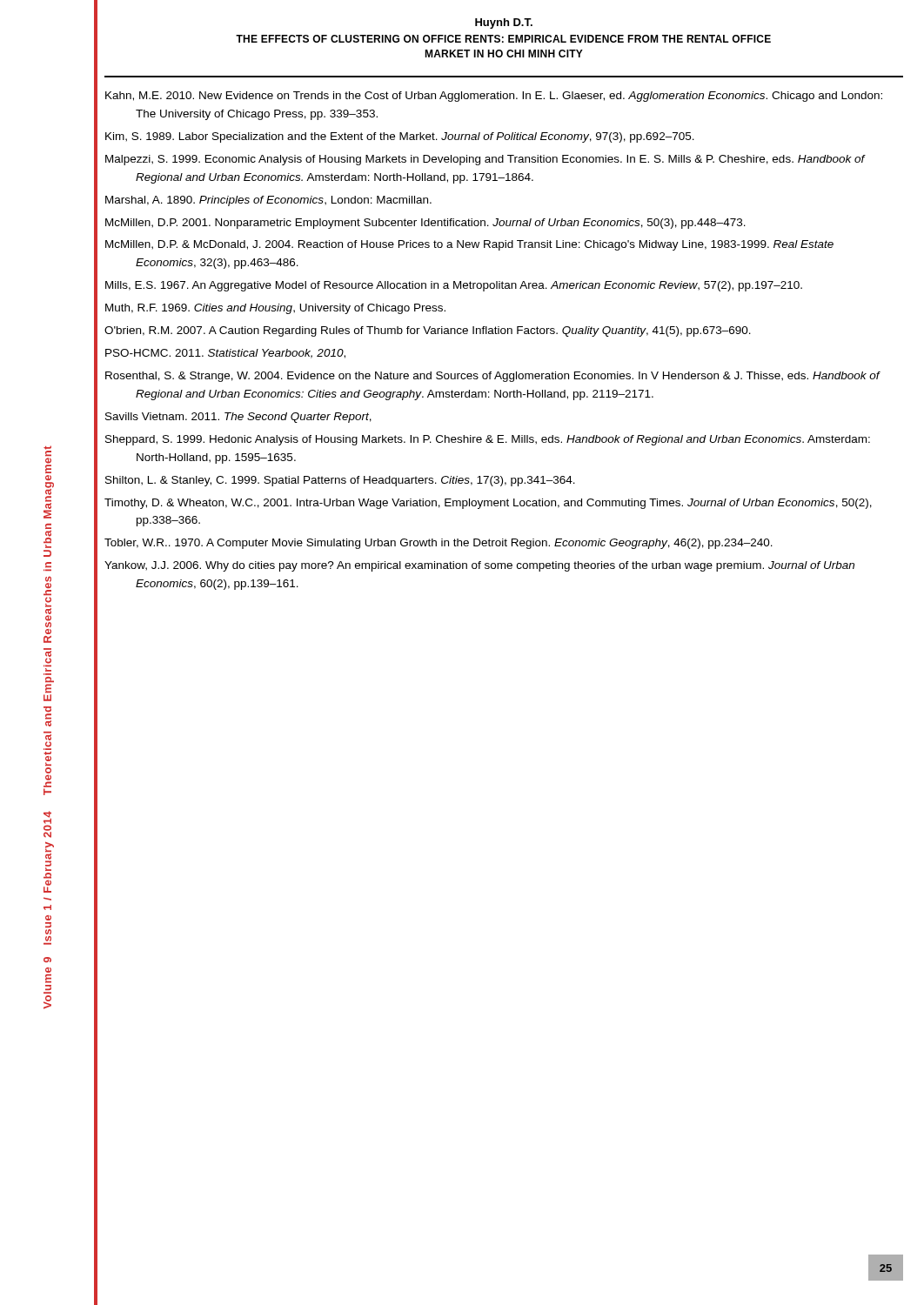Locate the block starting "Muth, R.F. 1969. Cities and Housing,"
Viewport: 924px width, 1305px height.
pyautogui.click(x=275, y=308)
